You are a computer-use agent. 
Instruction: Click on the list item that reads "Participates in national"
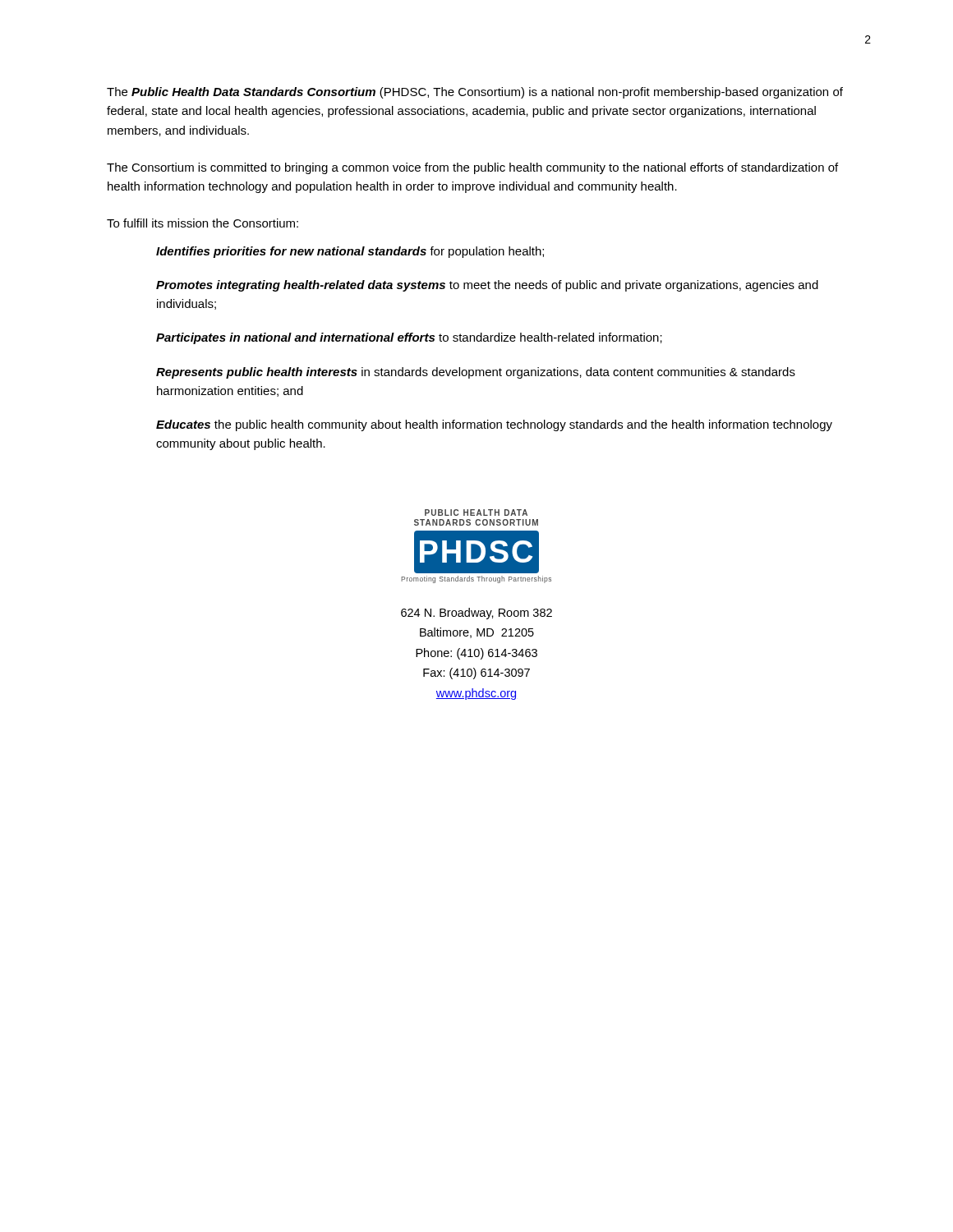(409, 337)
